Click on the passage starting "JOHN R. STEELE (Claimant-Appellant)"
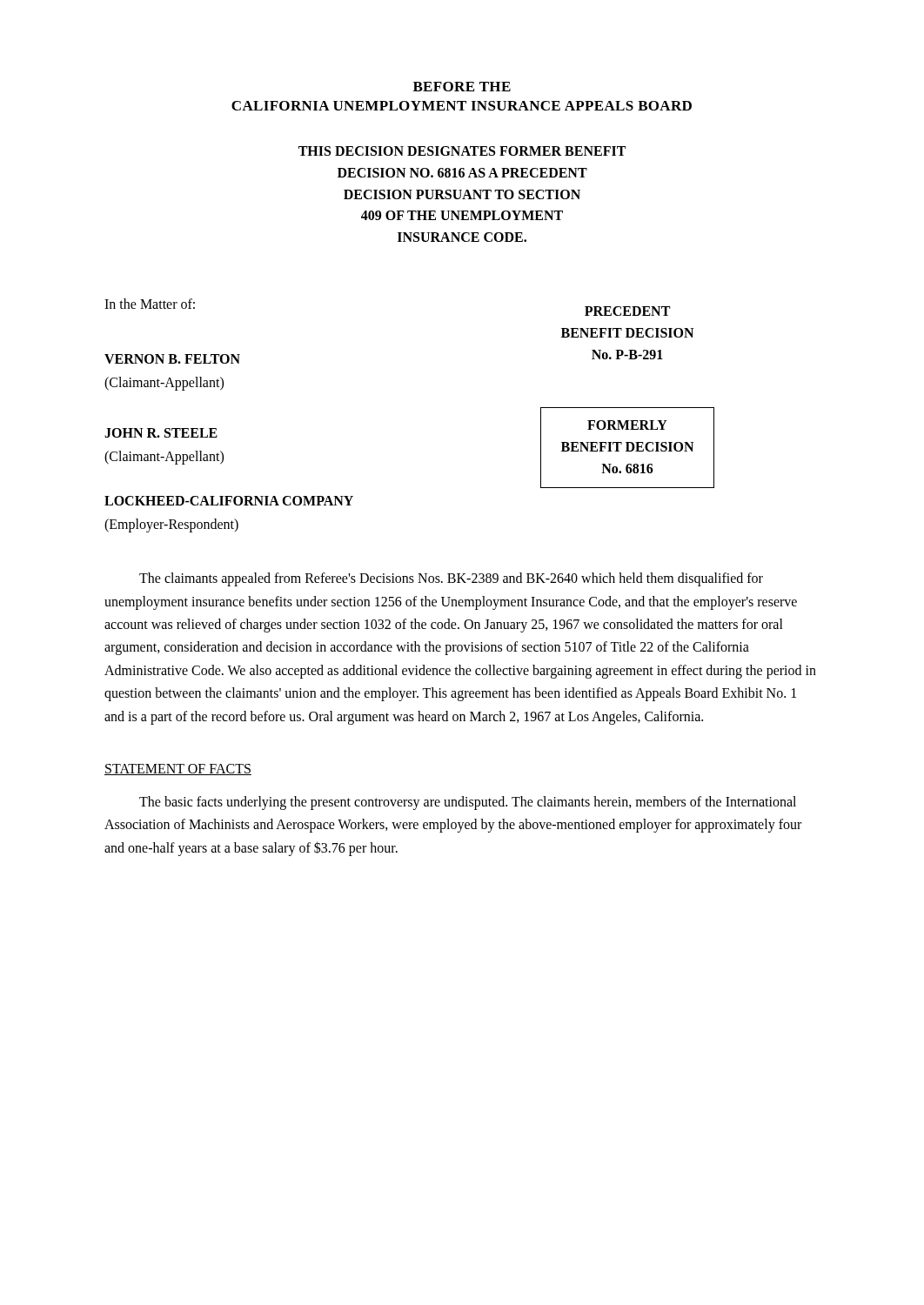Image resolution: width=924 pixels, height=1305 pixels. pyautogui.click(x=161, y=433)
